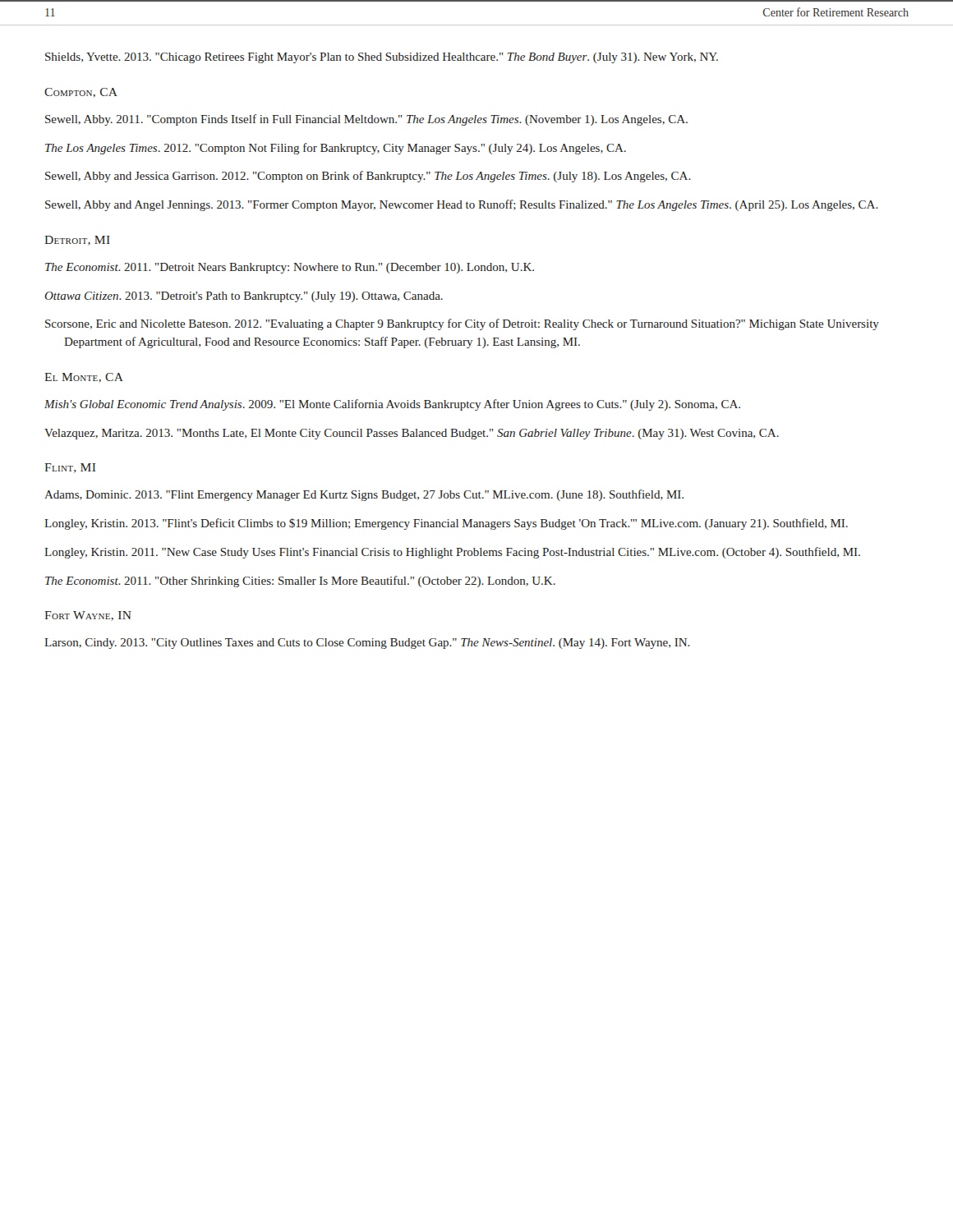Image resolution: width=953 pixels, height=1232 pixels.
Task: Find the section header that says "Compton, CA"
Action: tap(81, 91)
